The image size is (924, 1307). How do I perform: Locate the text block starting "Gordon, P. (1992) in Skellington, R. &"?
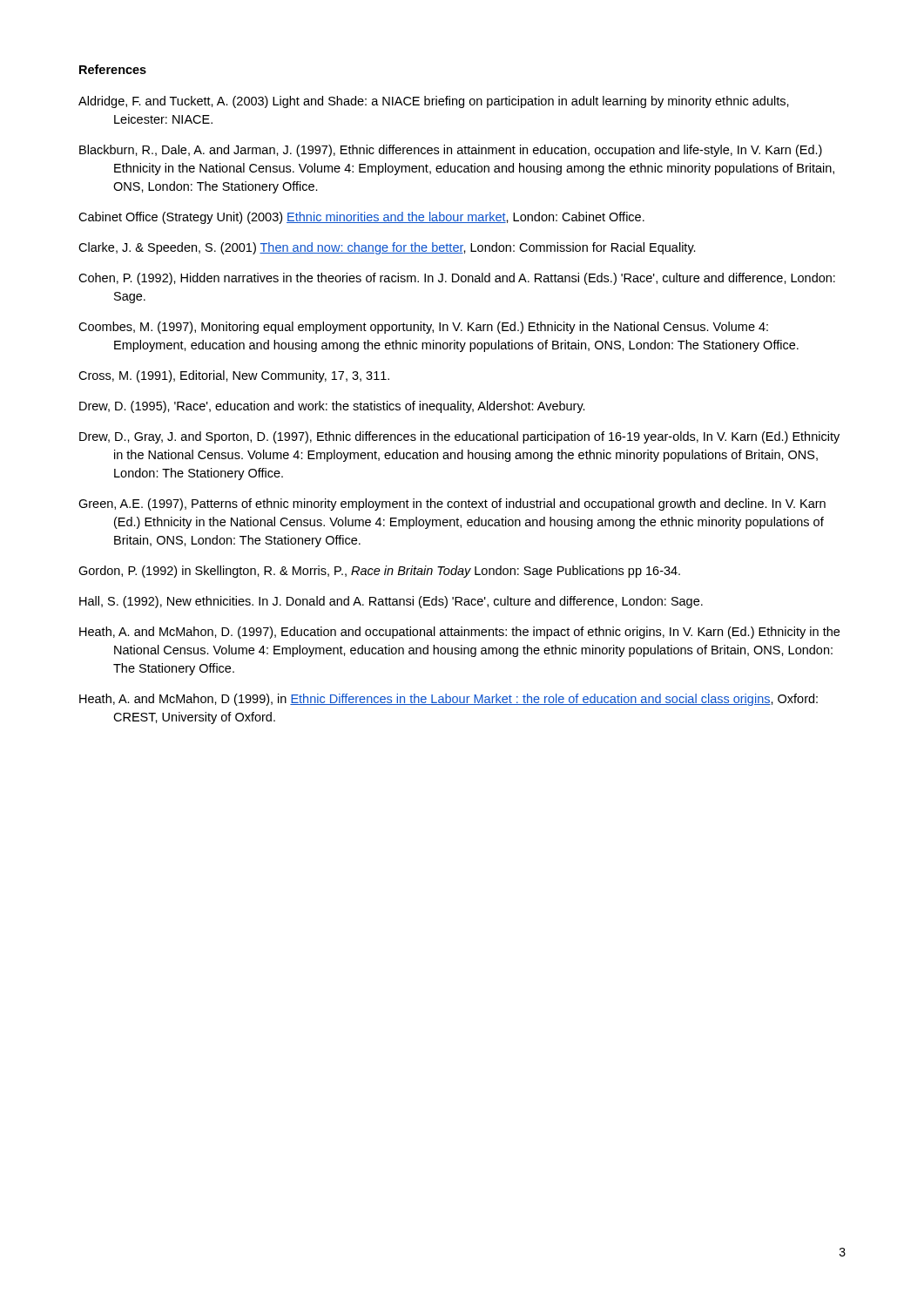380,571
